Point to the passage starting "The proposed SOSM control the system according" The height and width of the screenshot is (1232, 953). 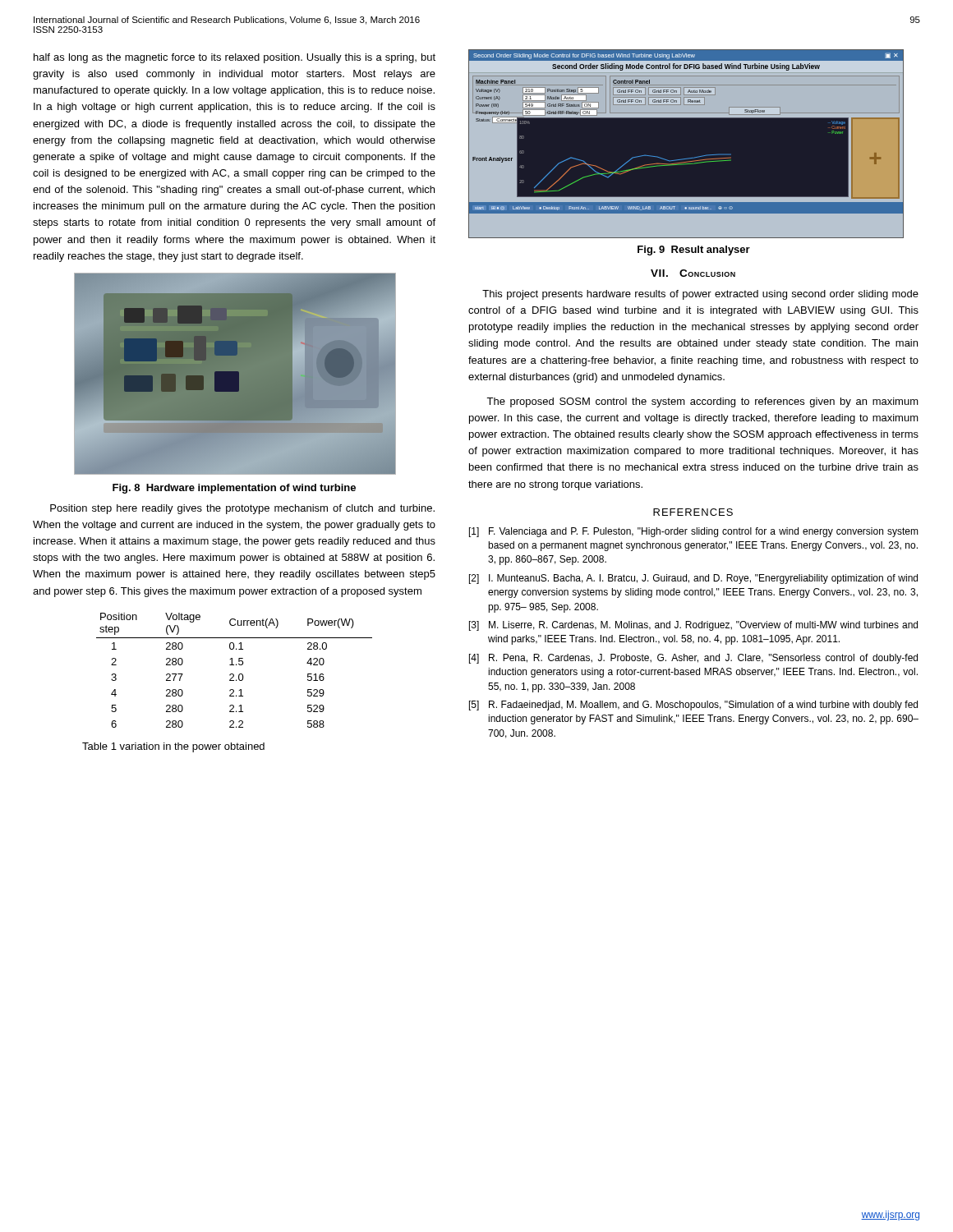(693, 442)
